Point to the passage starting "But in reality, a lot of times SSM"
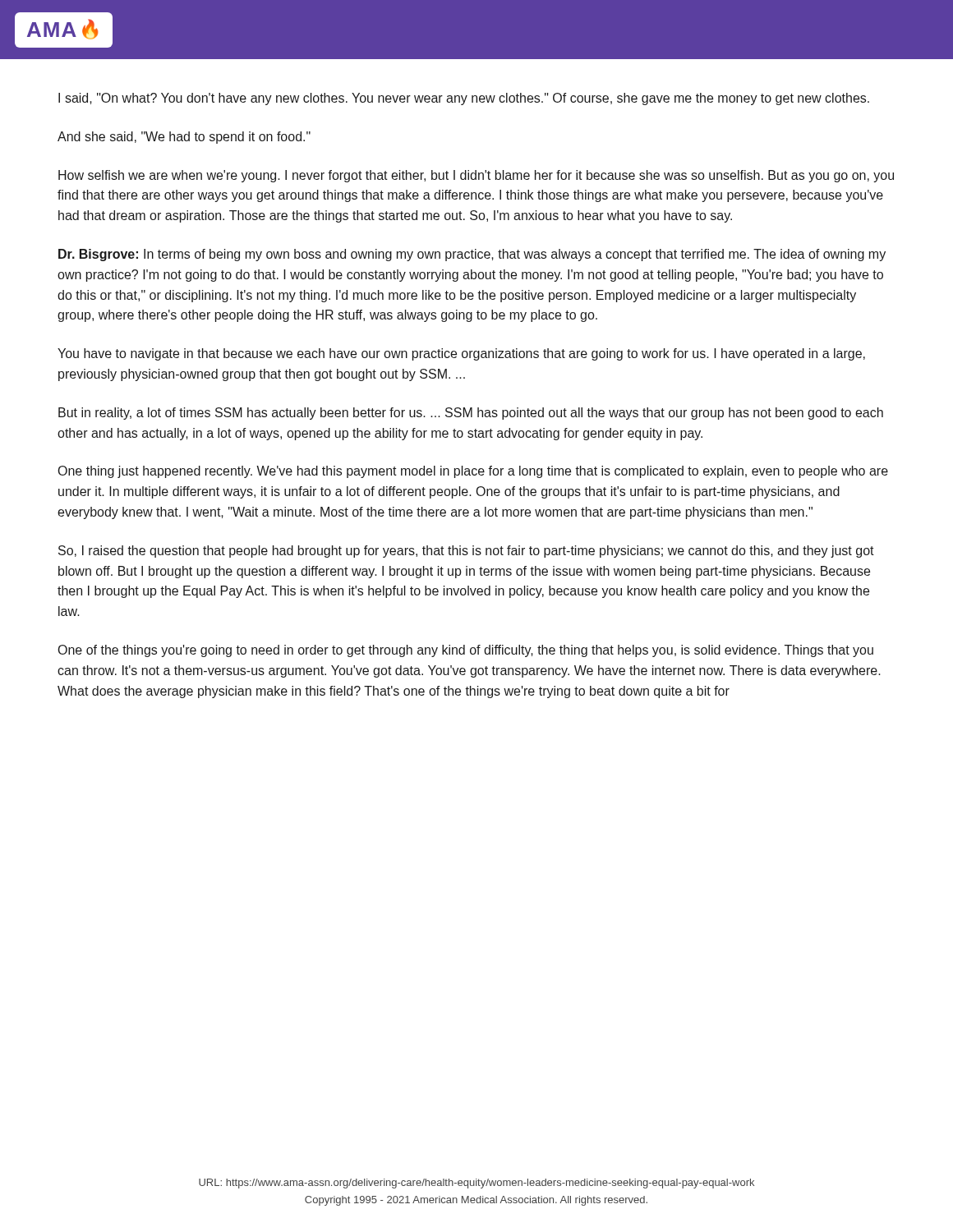 pyautogui.click(x=471, y=423)
